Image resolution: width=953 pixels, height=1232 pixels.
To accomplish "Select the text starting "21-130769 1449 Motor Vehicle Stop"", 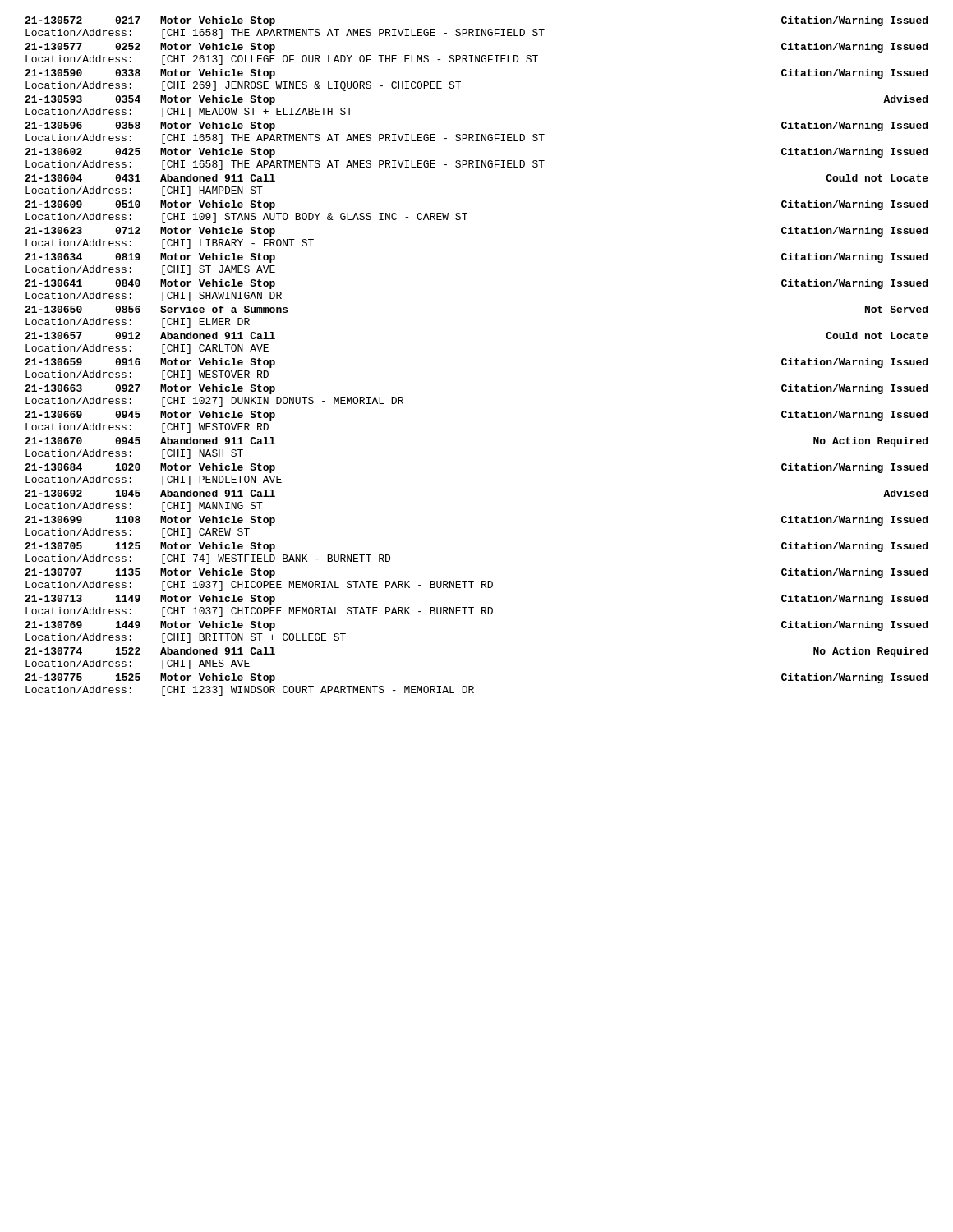I will 57,625.
